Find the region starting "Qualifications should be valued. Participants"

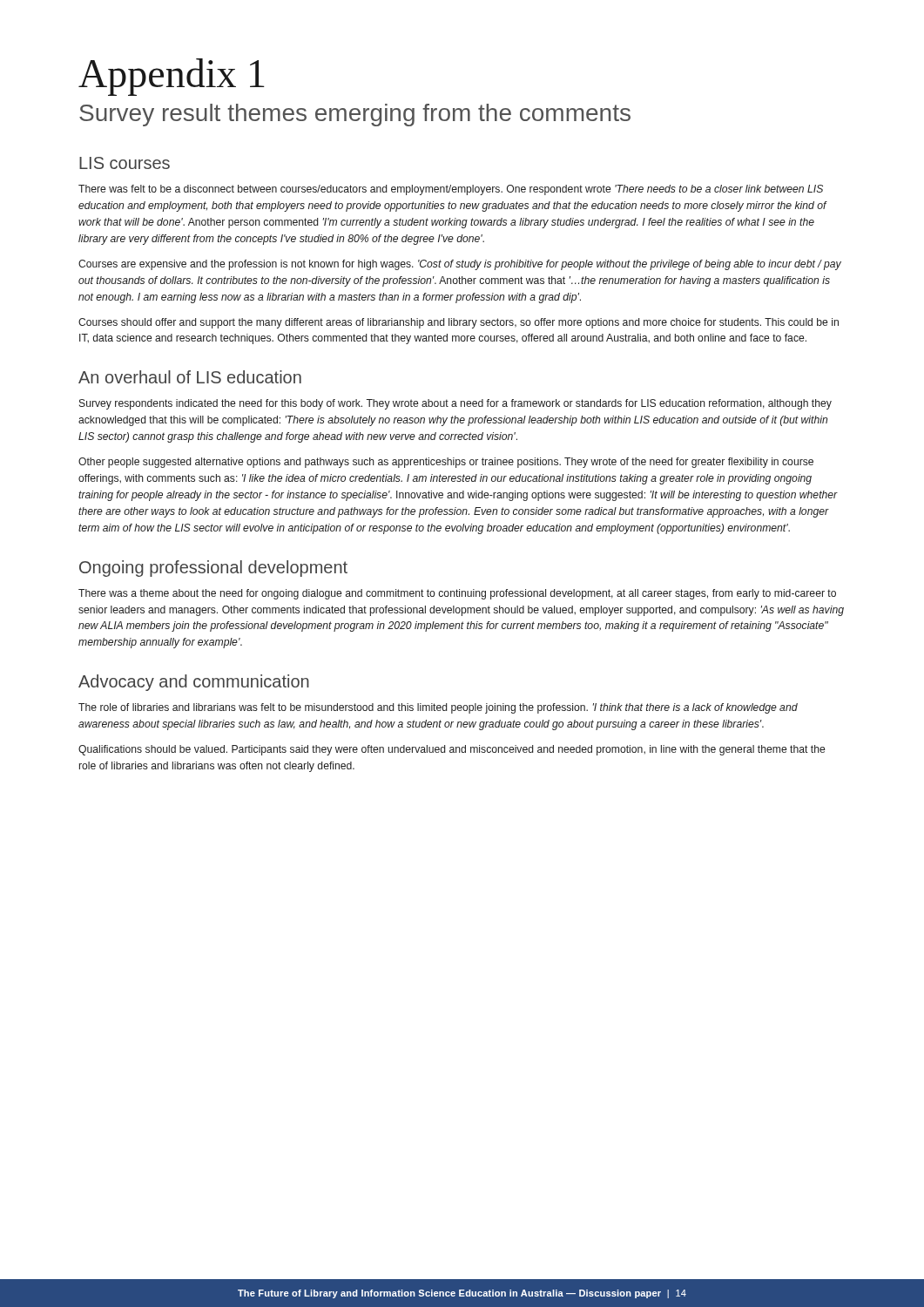tap(452, 758)
